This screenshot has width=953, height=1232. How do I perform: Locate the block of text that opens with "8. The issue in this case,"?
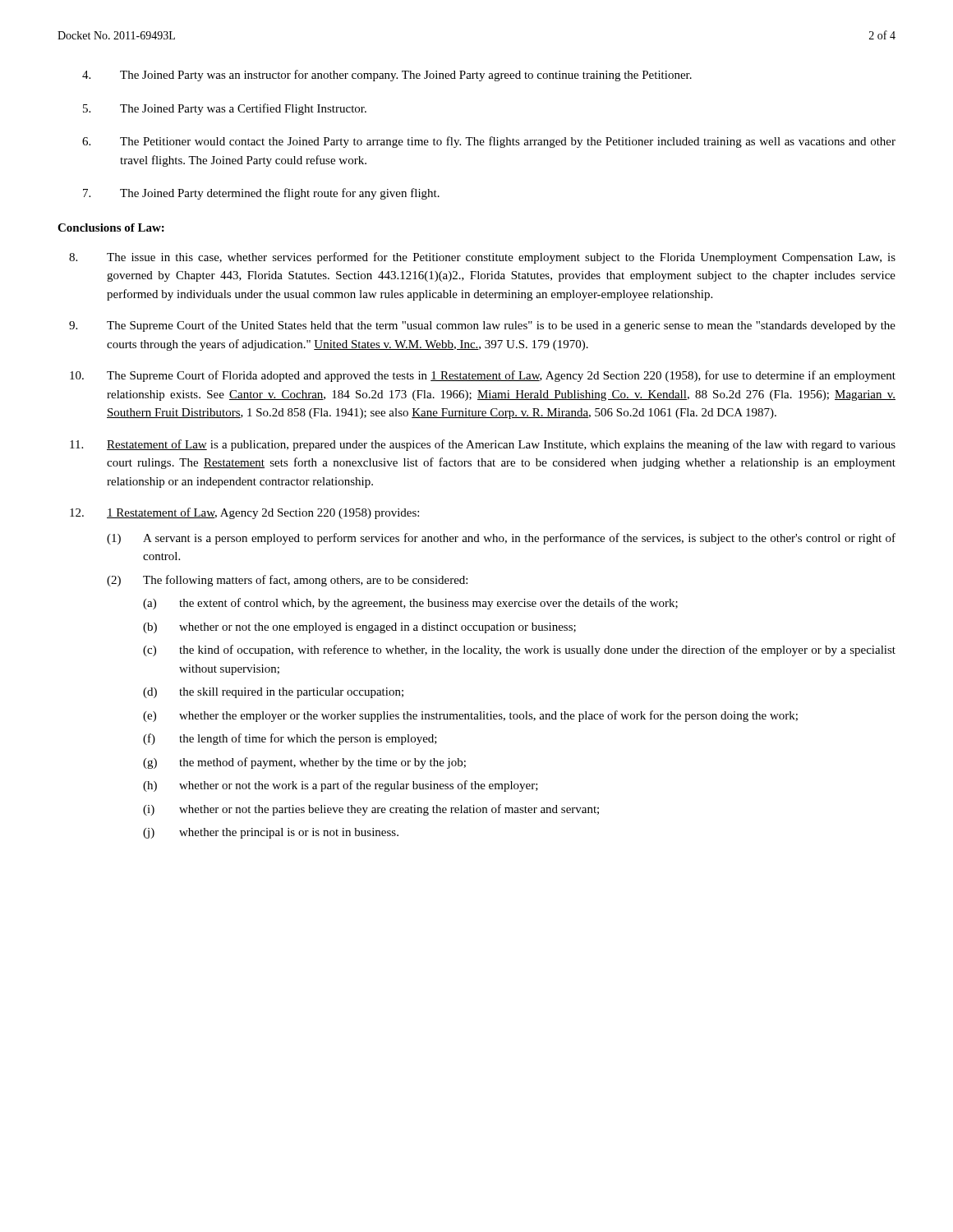[476, 275]
